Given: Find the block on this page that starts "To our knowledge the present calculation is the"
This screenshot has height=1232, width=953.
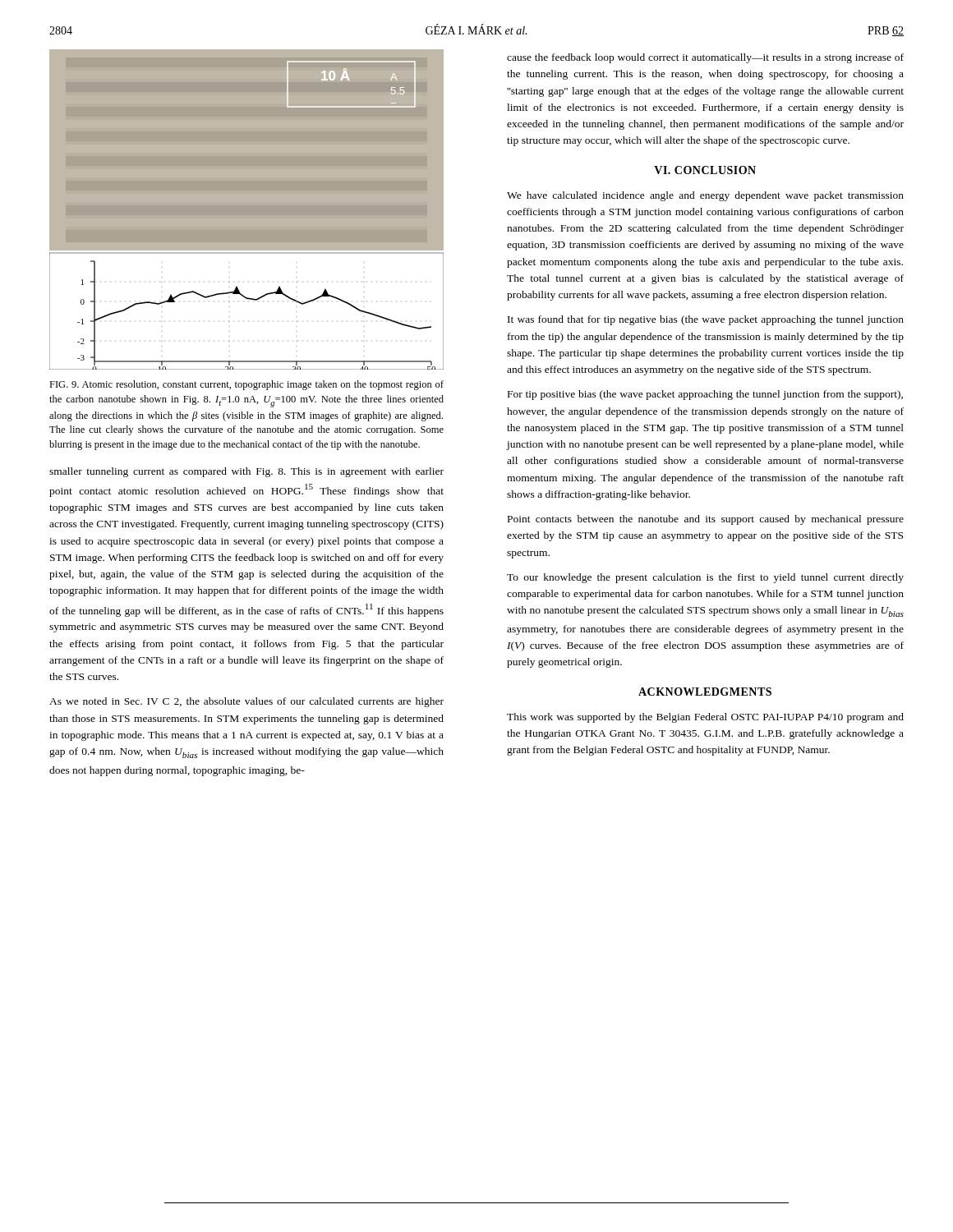Looking at the screenshot, I should (705, 619).
